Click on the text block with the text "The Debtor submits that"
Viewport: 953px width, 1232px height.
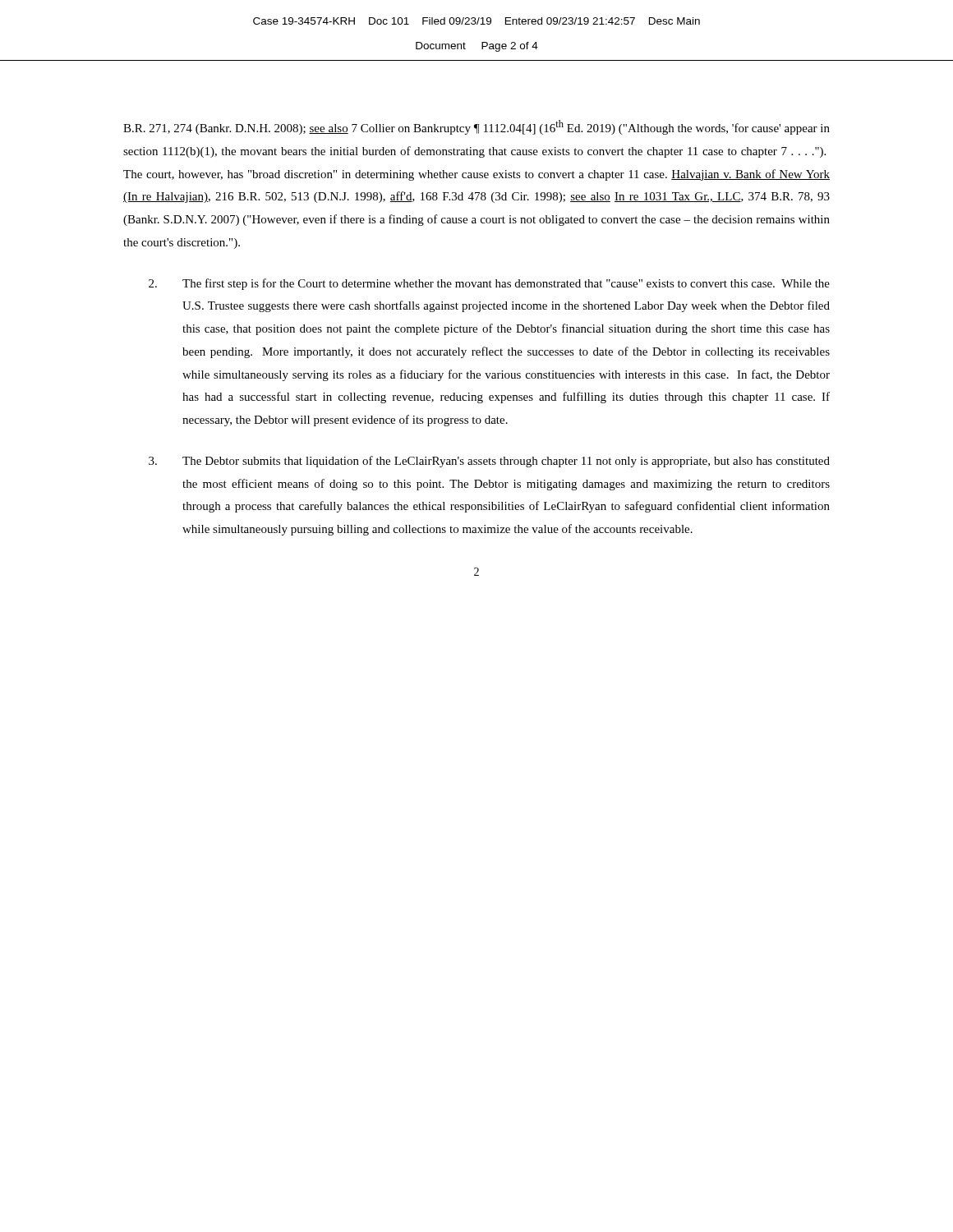(476, 496)
